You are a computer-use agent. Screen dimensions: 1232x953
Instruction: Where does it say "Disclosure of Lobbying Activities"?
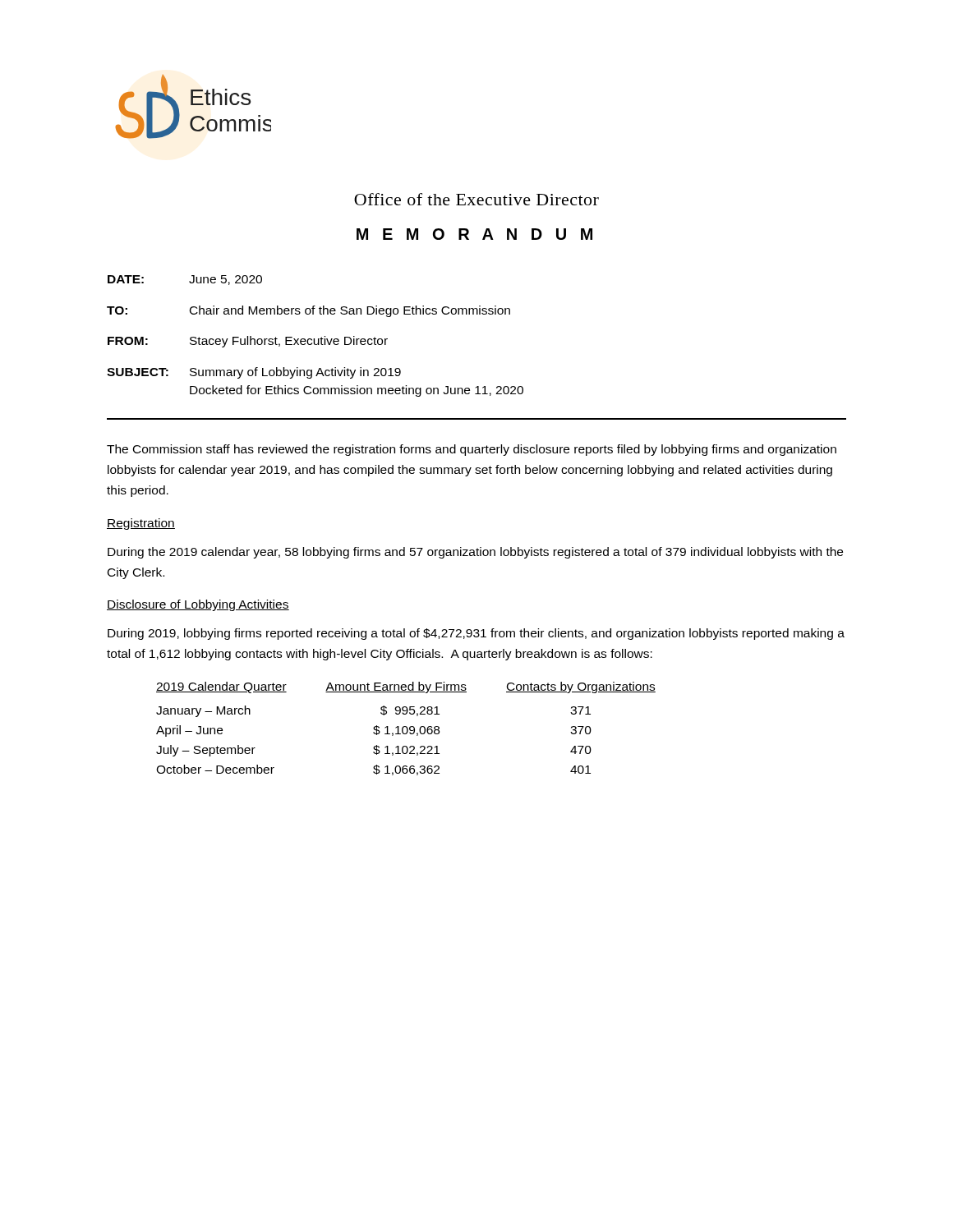coord(198,604)
